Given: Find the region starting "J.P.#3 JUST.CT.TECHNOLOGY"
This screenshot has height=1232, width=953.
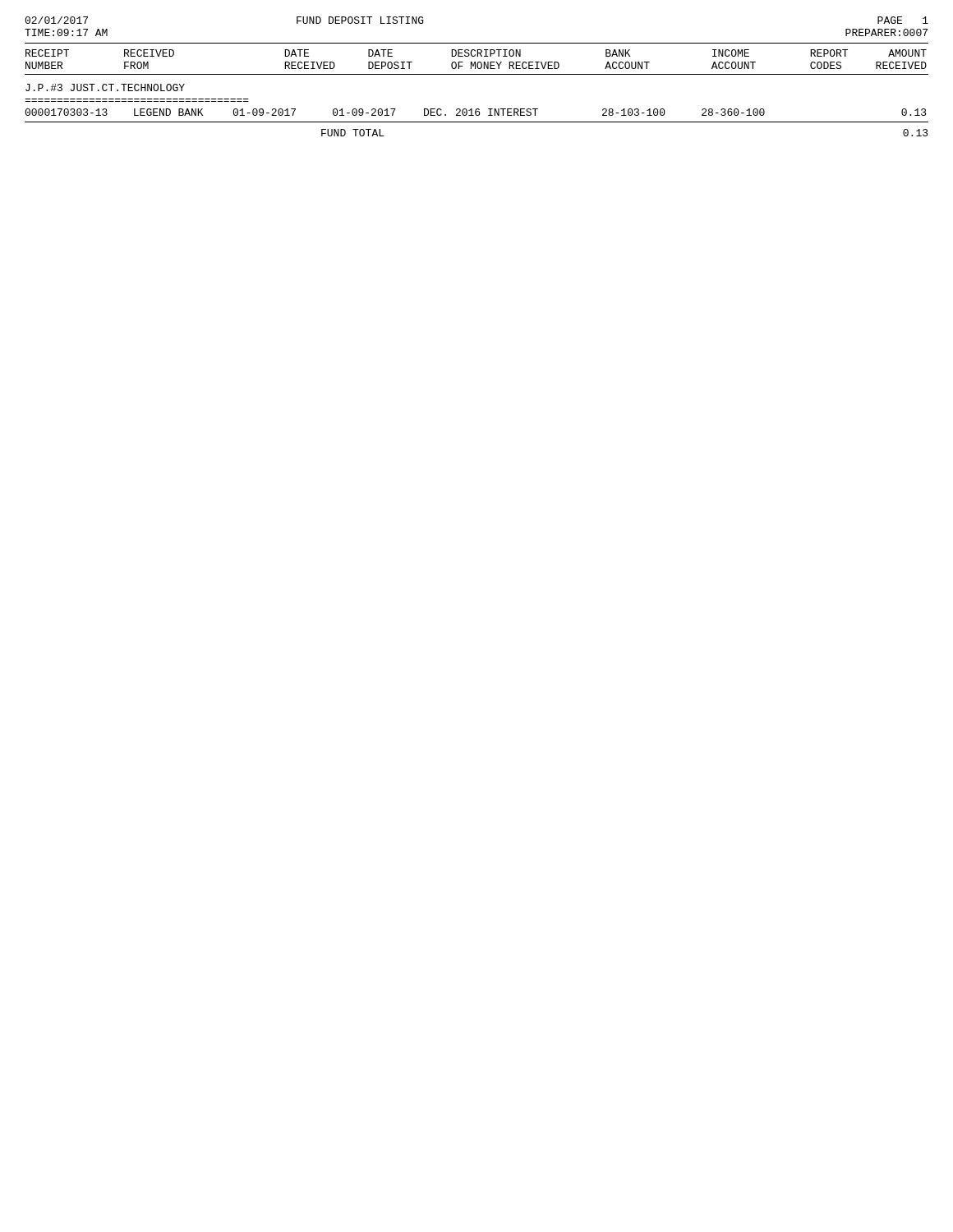Looking at the screenshot, I should click(105, 88).
